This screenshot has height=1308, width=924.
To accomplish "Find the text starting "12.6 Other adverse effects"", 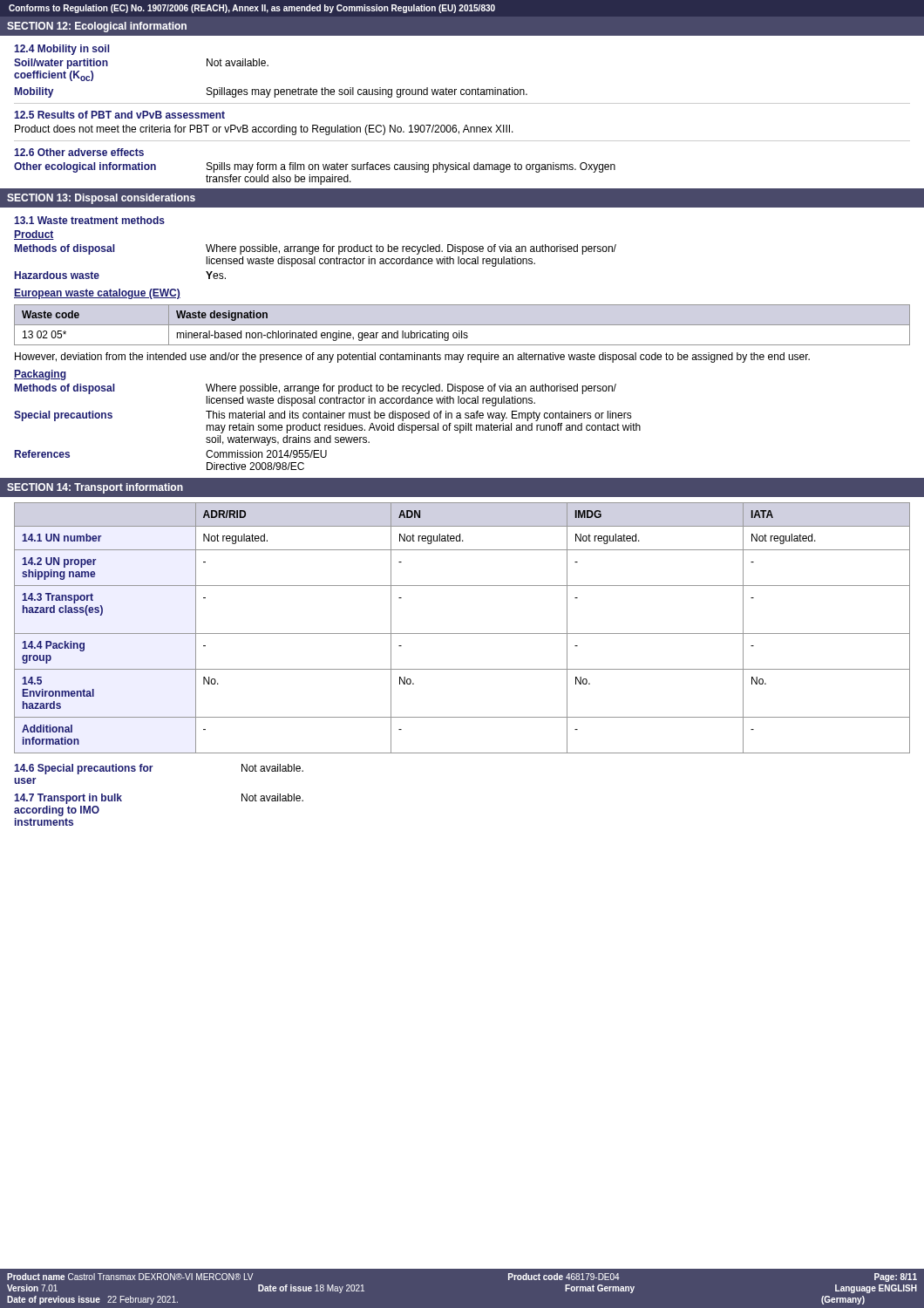I will point(79,153).
